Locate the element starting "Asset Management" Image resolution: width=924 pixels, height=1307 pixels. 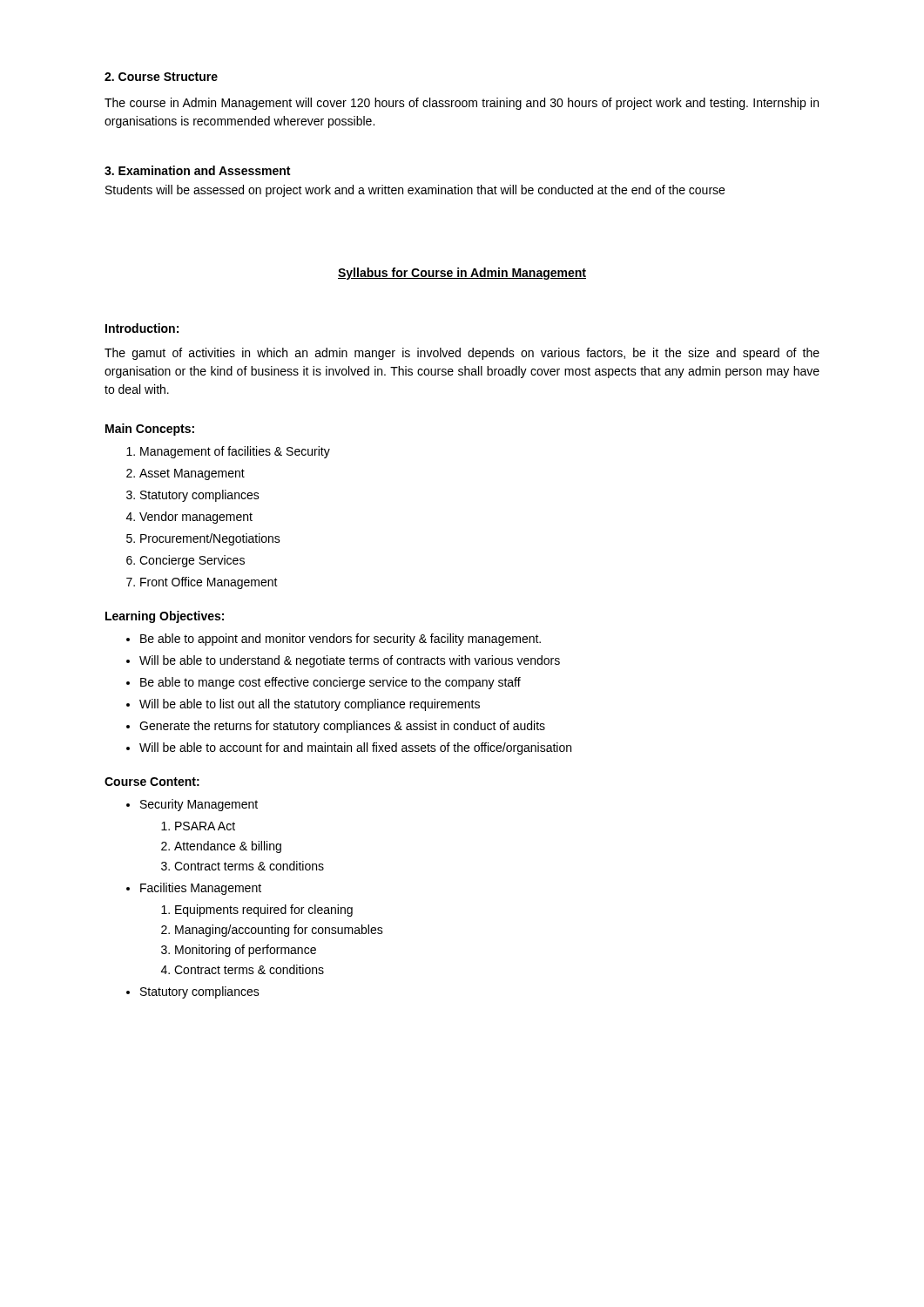click(192, 474)
